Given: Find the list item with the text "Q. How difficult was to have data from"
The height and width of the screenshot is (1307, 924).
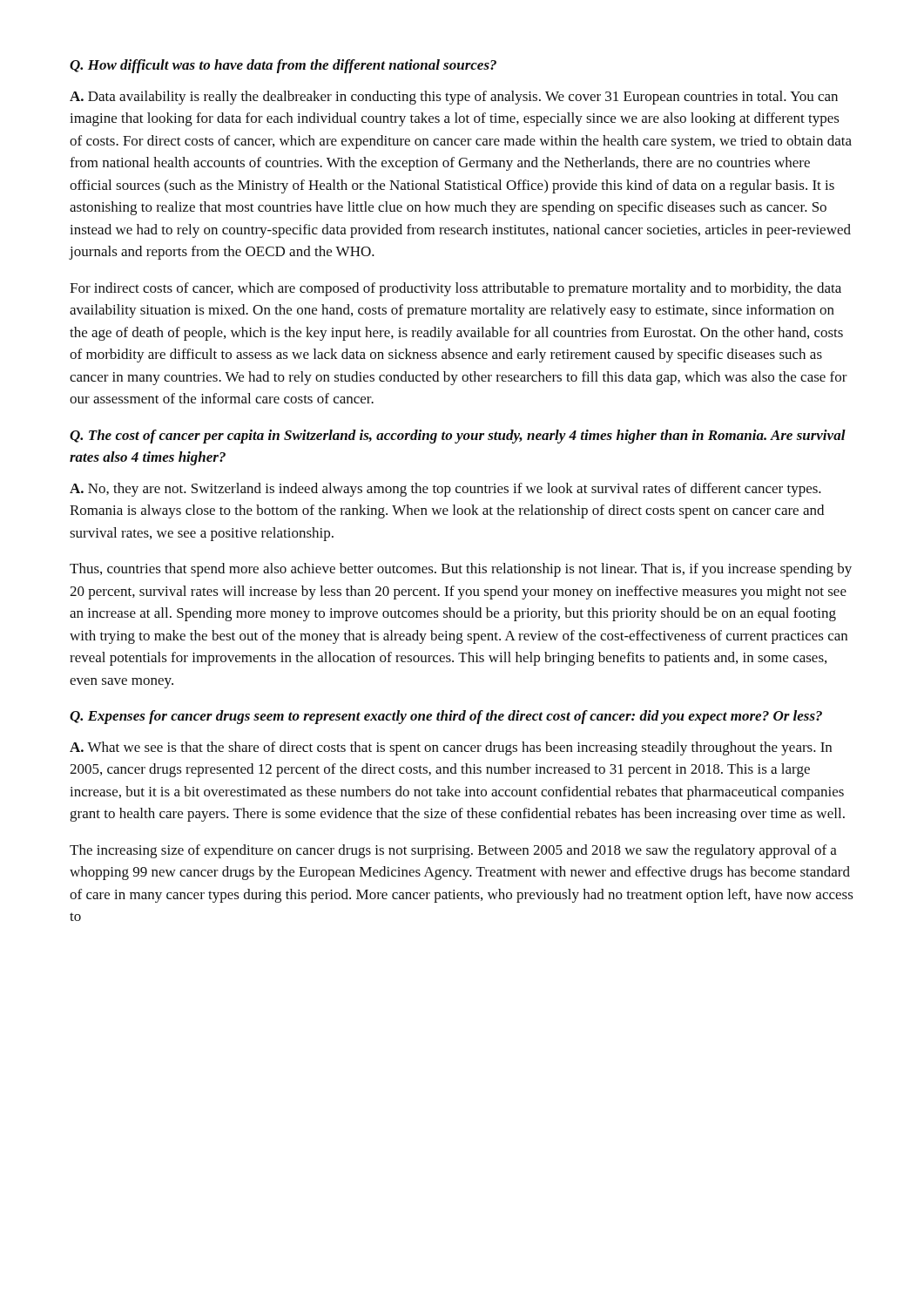Looking at the screenshot, I should tap(462, 65).
